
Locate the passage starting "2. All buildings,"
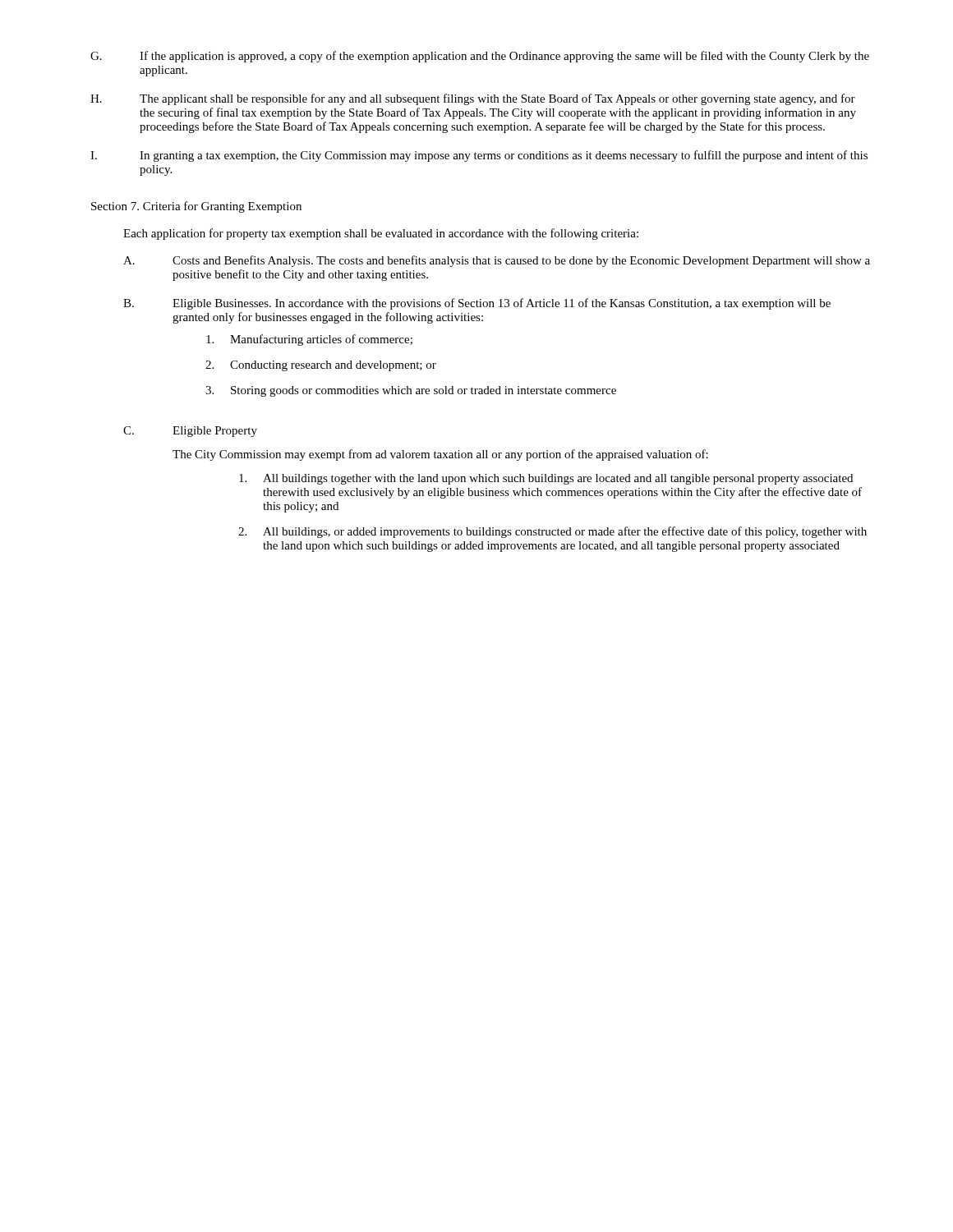click(x=555, y=539)
